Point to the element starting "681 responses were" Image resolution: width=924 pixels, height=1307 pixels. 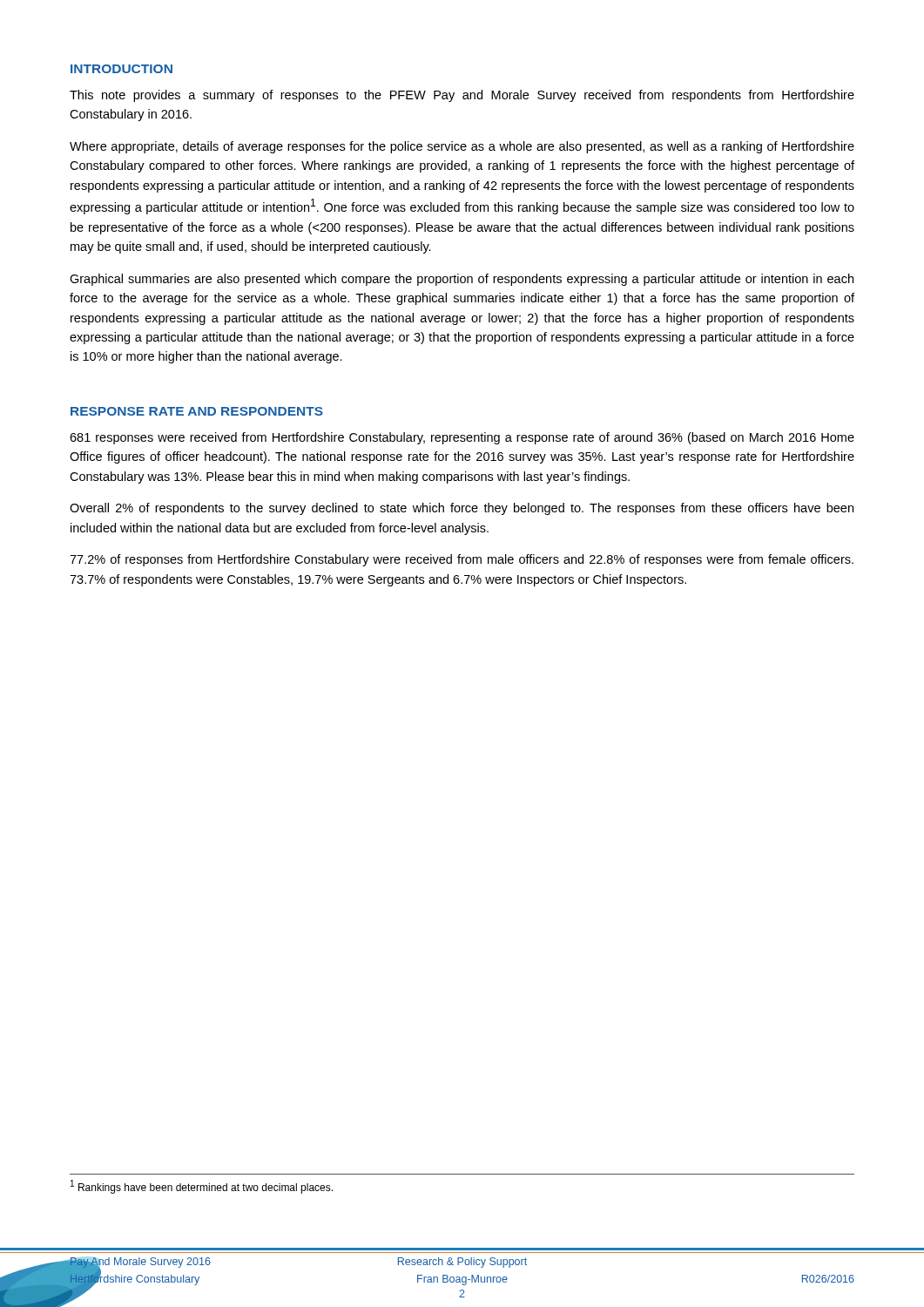click(x=462, y=457)
